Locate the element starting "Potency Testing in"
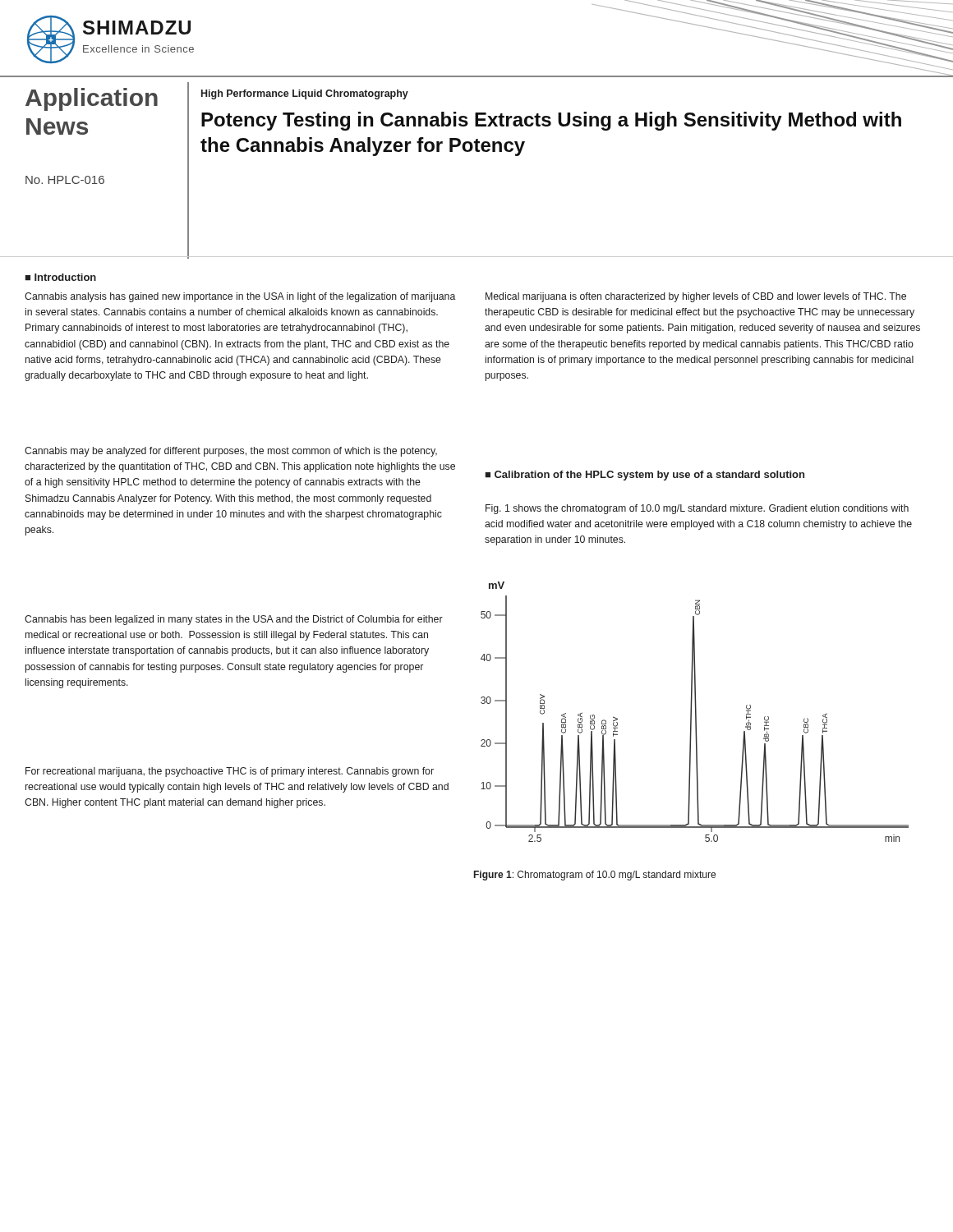 click(x=551, y=132)
